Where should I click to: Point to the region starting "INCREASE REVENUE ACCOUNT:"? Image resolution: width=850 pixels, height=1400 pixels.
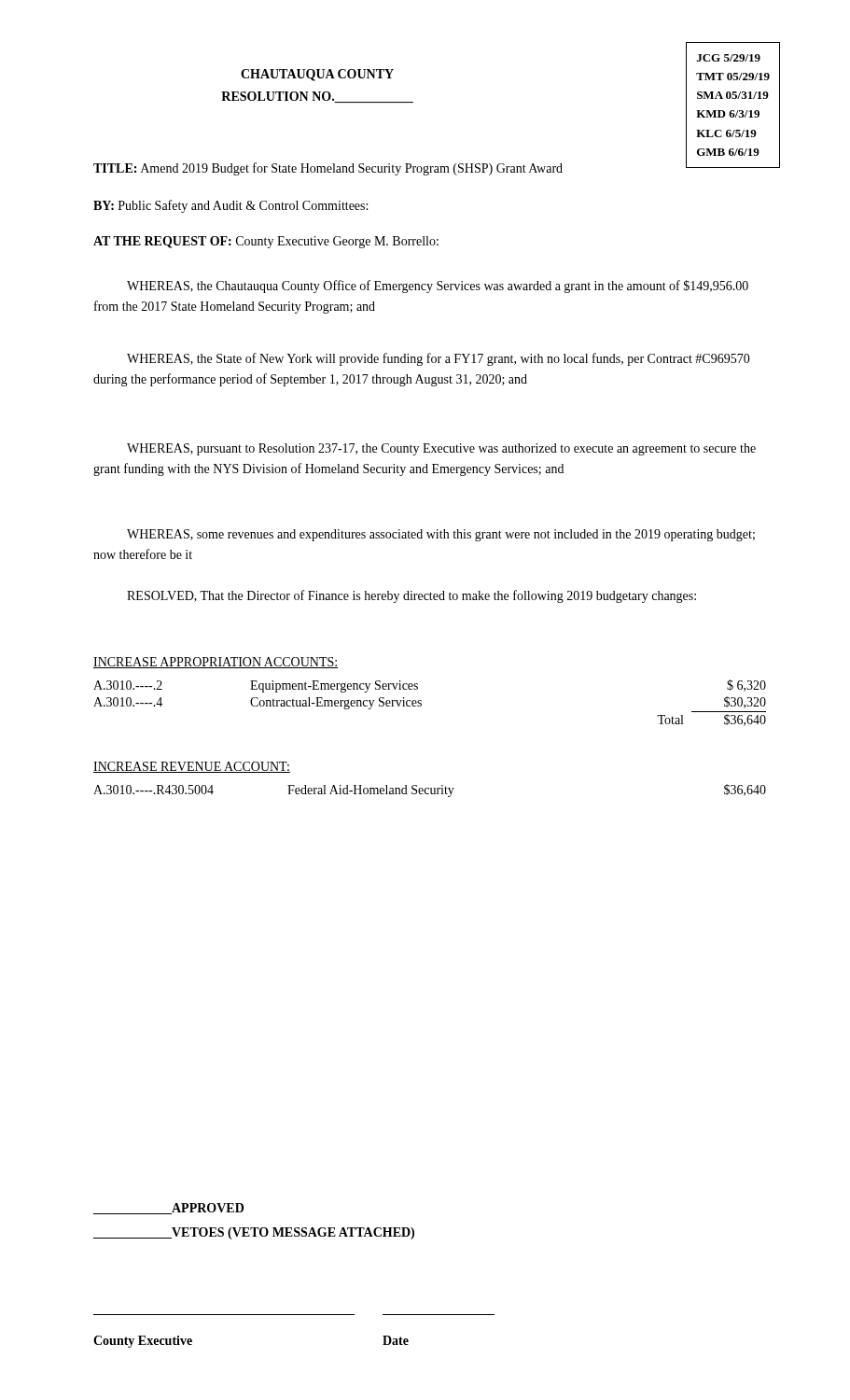tap(192, 767)
